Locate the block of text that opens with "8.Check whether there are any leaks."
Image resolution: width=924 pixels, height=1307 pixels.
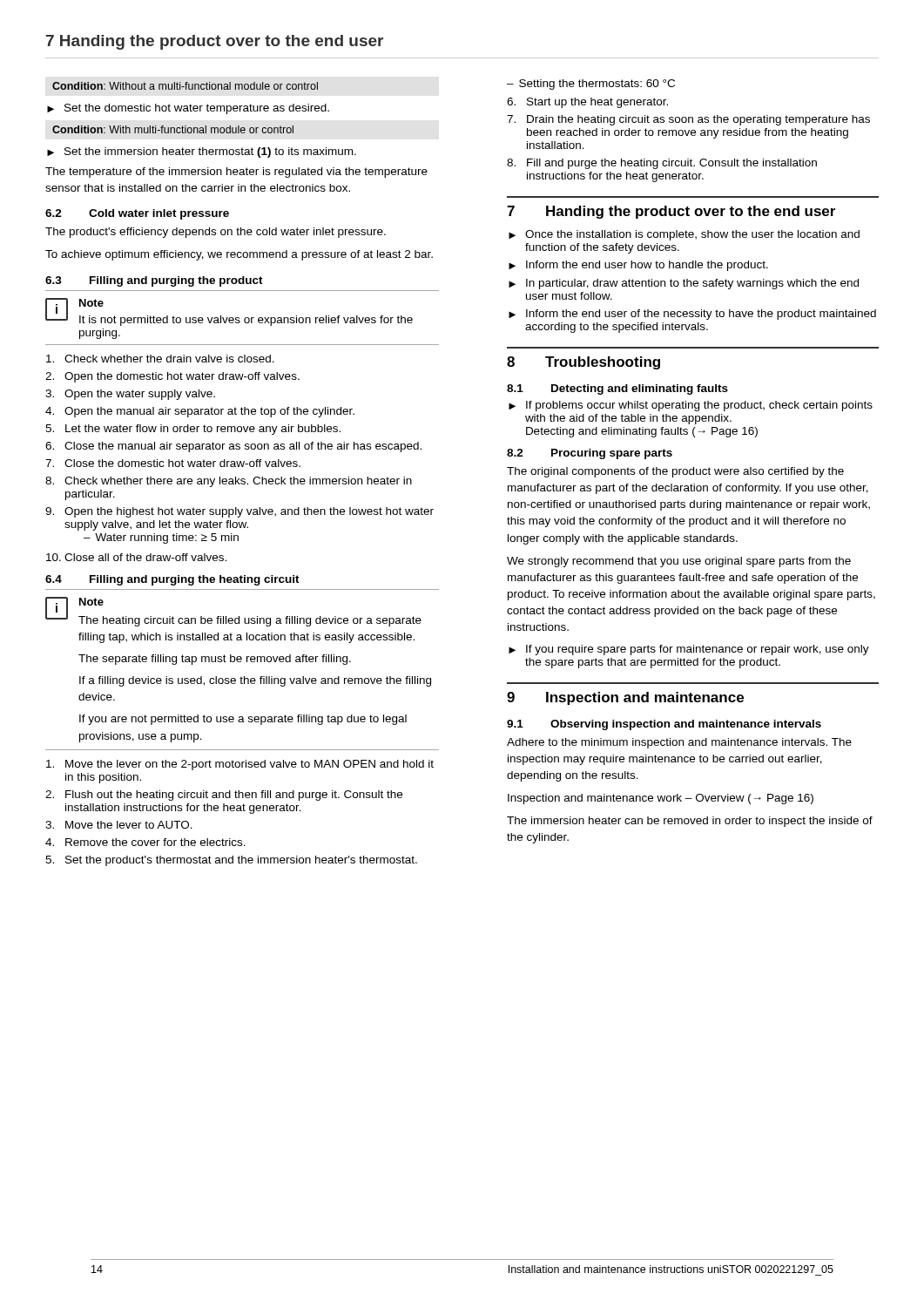242,487
